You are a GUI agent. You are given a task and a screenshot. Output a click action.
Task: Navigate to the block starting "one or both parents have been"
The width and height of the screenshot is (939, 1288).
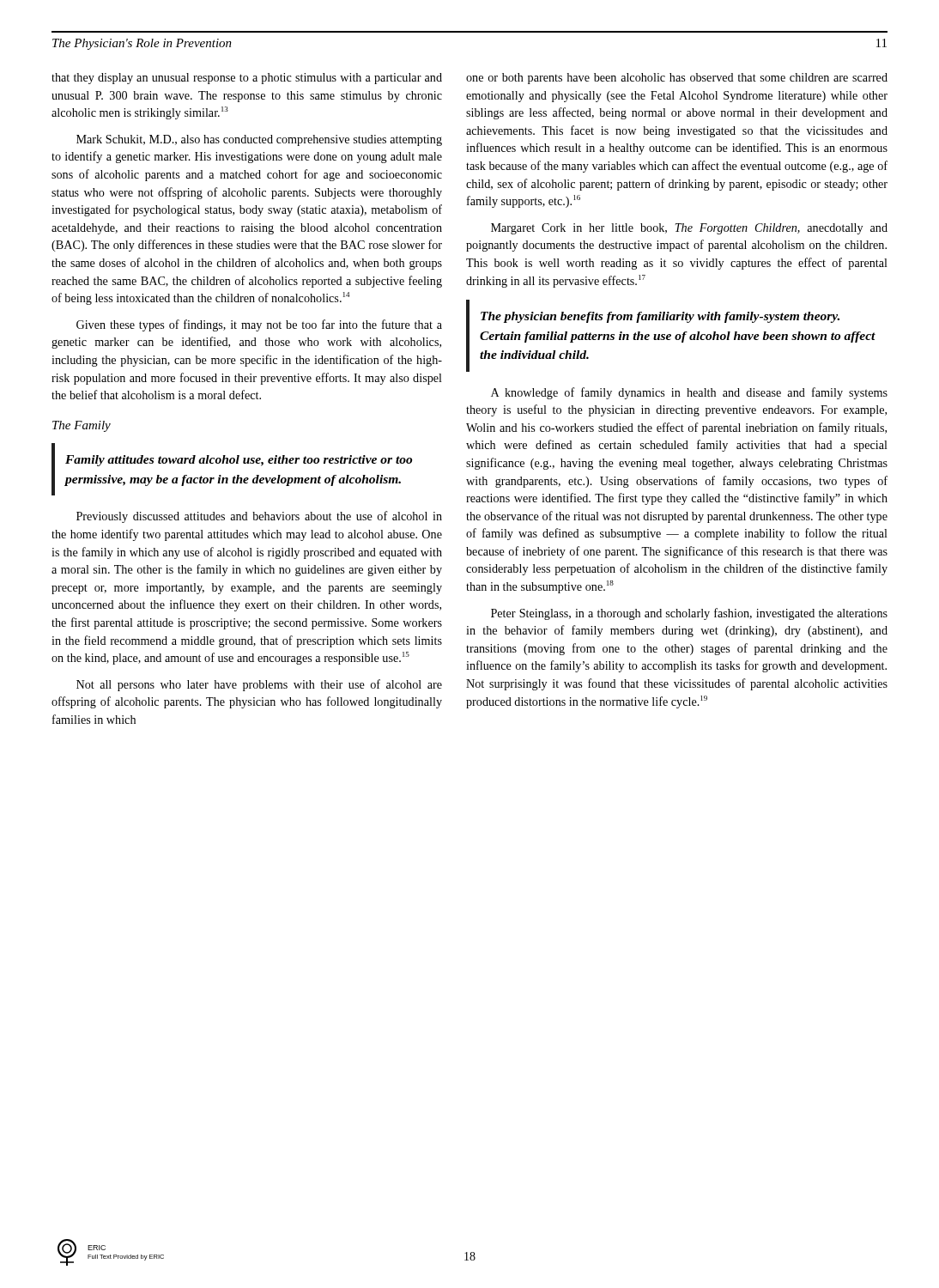[677, 139]
